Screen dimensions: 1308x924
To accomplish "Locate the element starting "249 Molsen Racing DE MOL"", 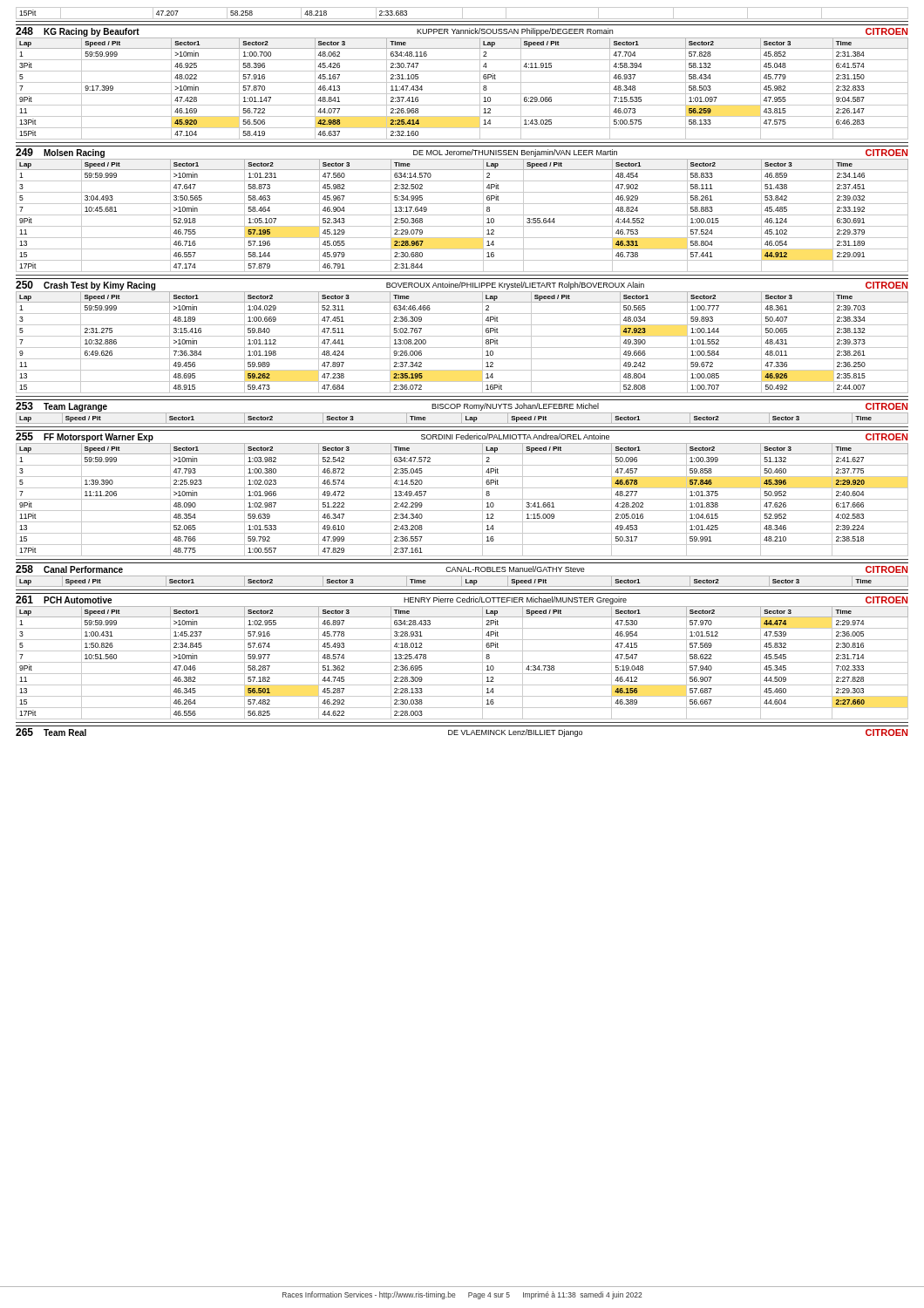I will pos(462,152).
